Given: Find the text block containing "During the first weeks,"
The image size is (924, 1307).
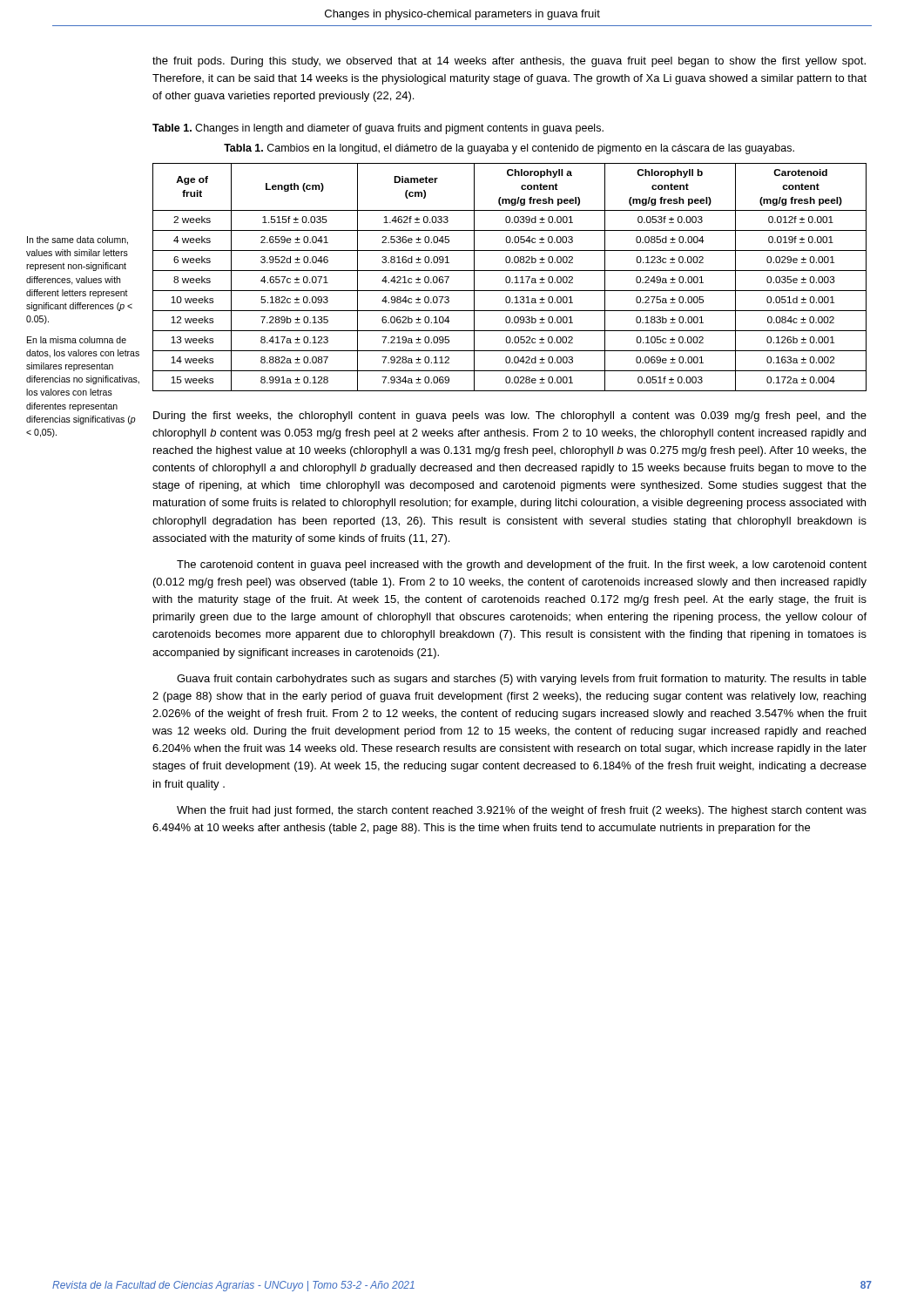Looking at the screenshot, I should coord(509,476).
